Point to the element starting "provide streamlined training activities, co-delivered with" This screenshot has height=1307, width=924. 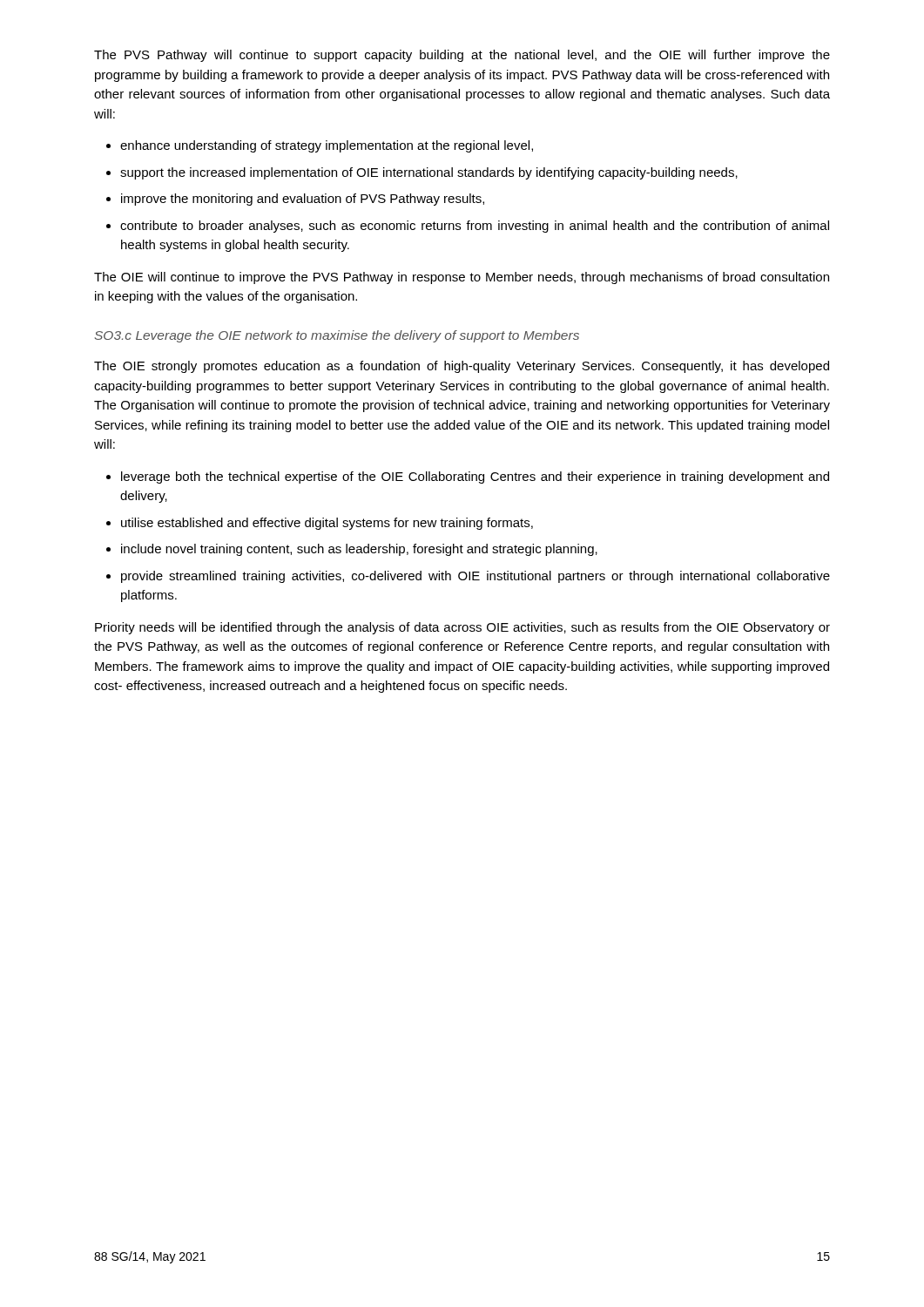475,586
